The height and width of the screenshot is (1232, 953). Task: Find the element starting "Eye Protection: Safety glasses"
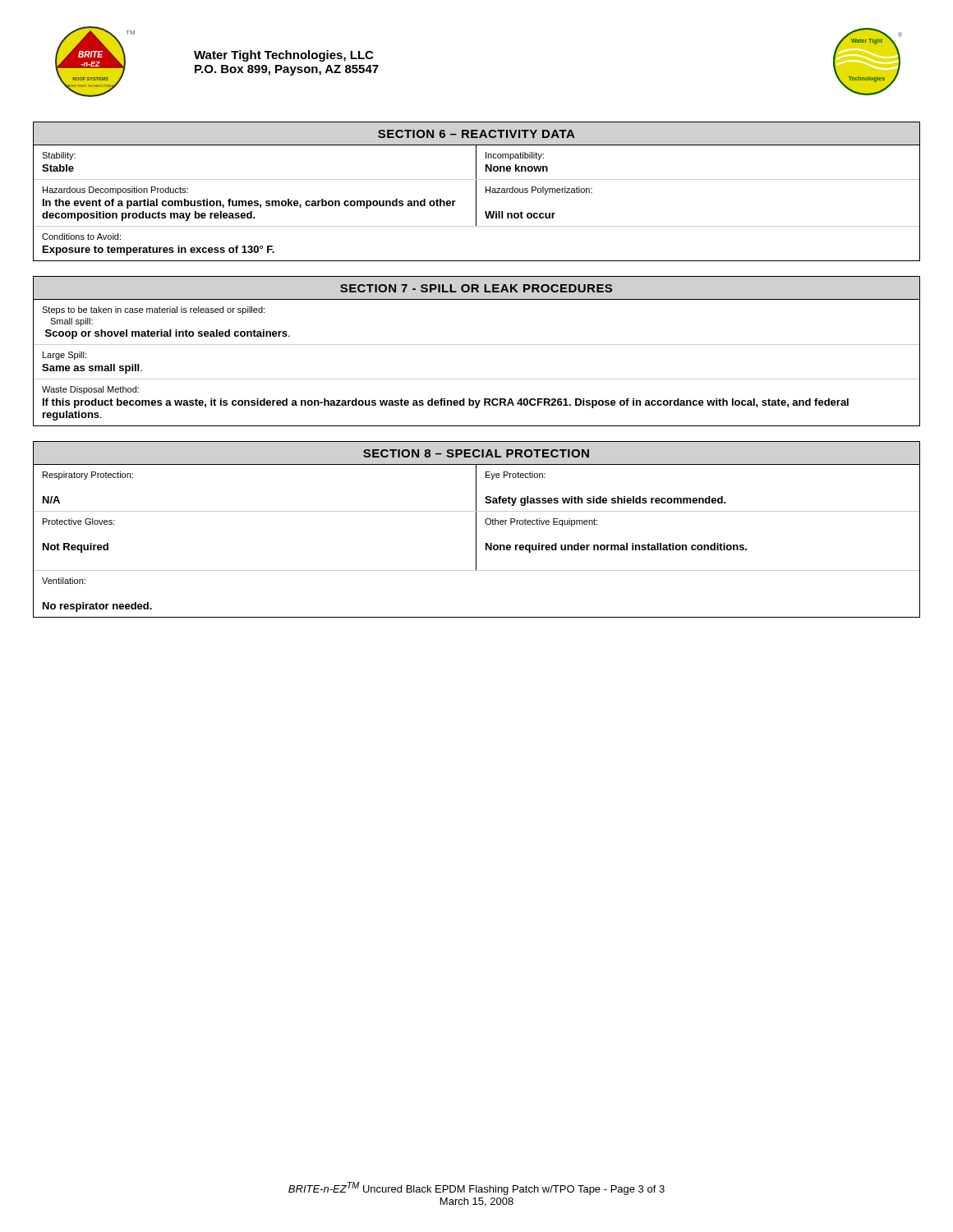(698, 488)
